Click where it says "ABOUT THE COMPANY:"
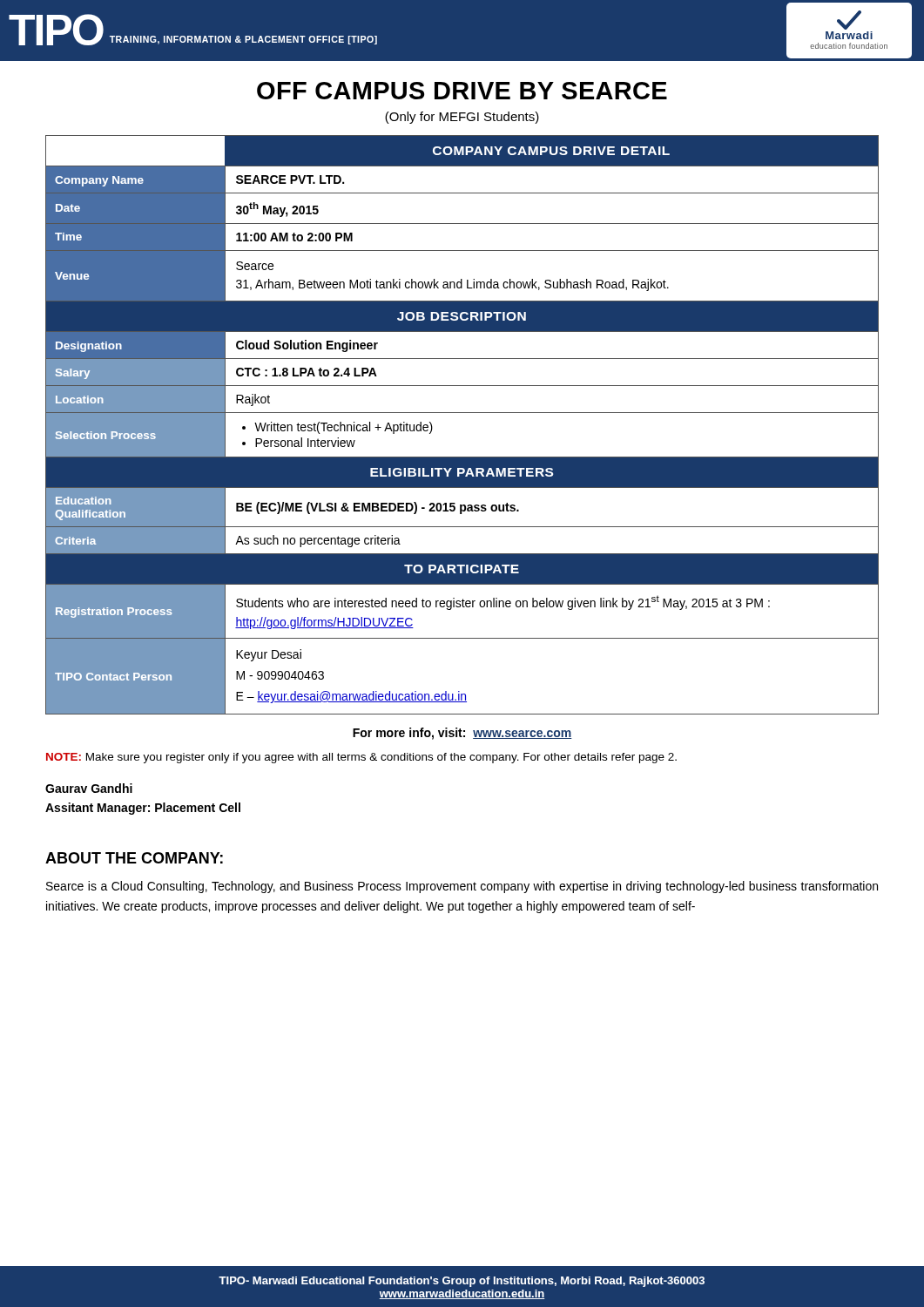 click(x=135, y=858)
